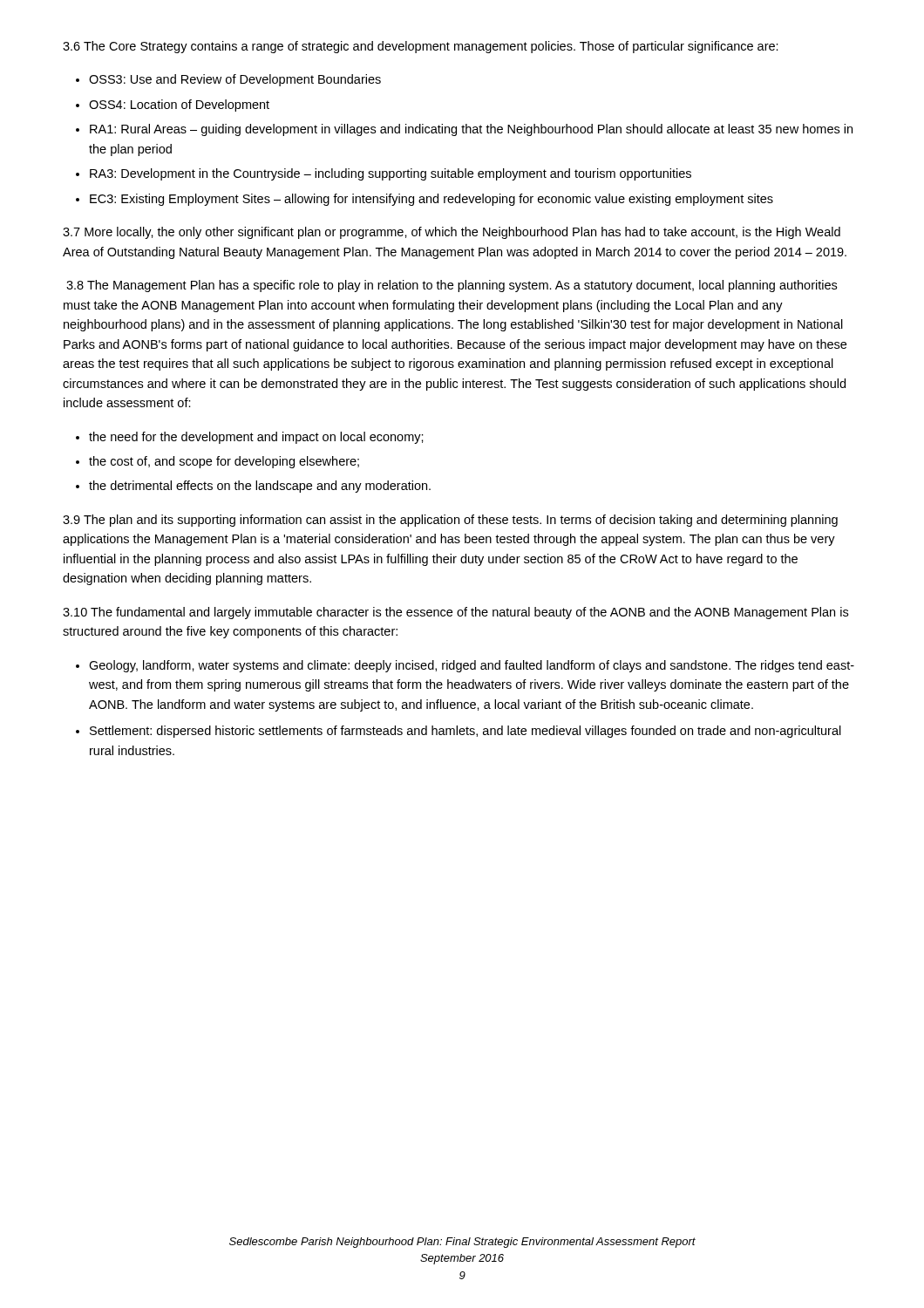
Task: Point to the block beginning "10 The fundamental and largely immutable character"
Action: tap(456, 622)
